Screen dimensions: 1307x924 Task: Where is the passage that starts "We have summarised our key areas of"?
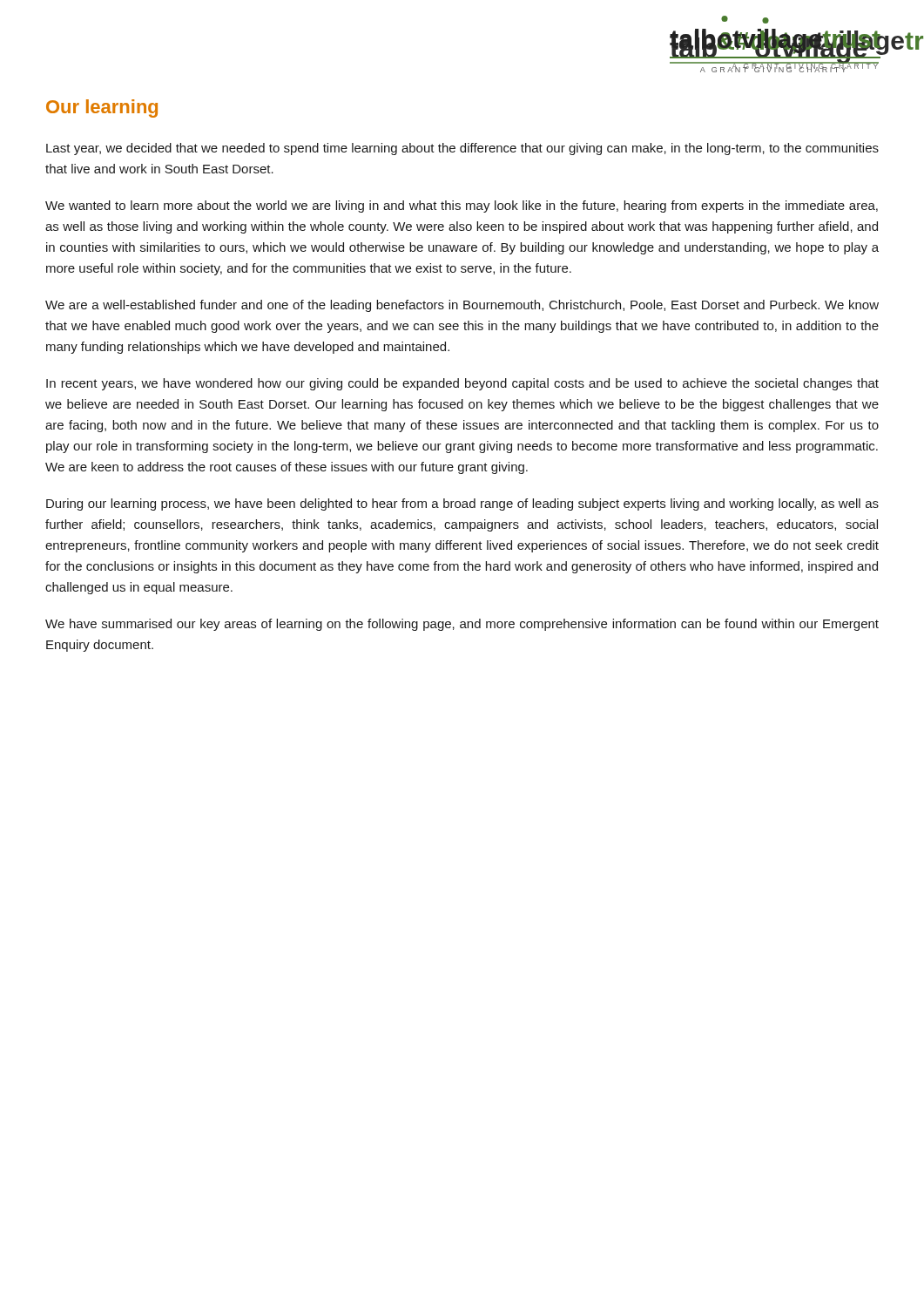coord(462,634)
